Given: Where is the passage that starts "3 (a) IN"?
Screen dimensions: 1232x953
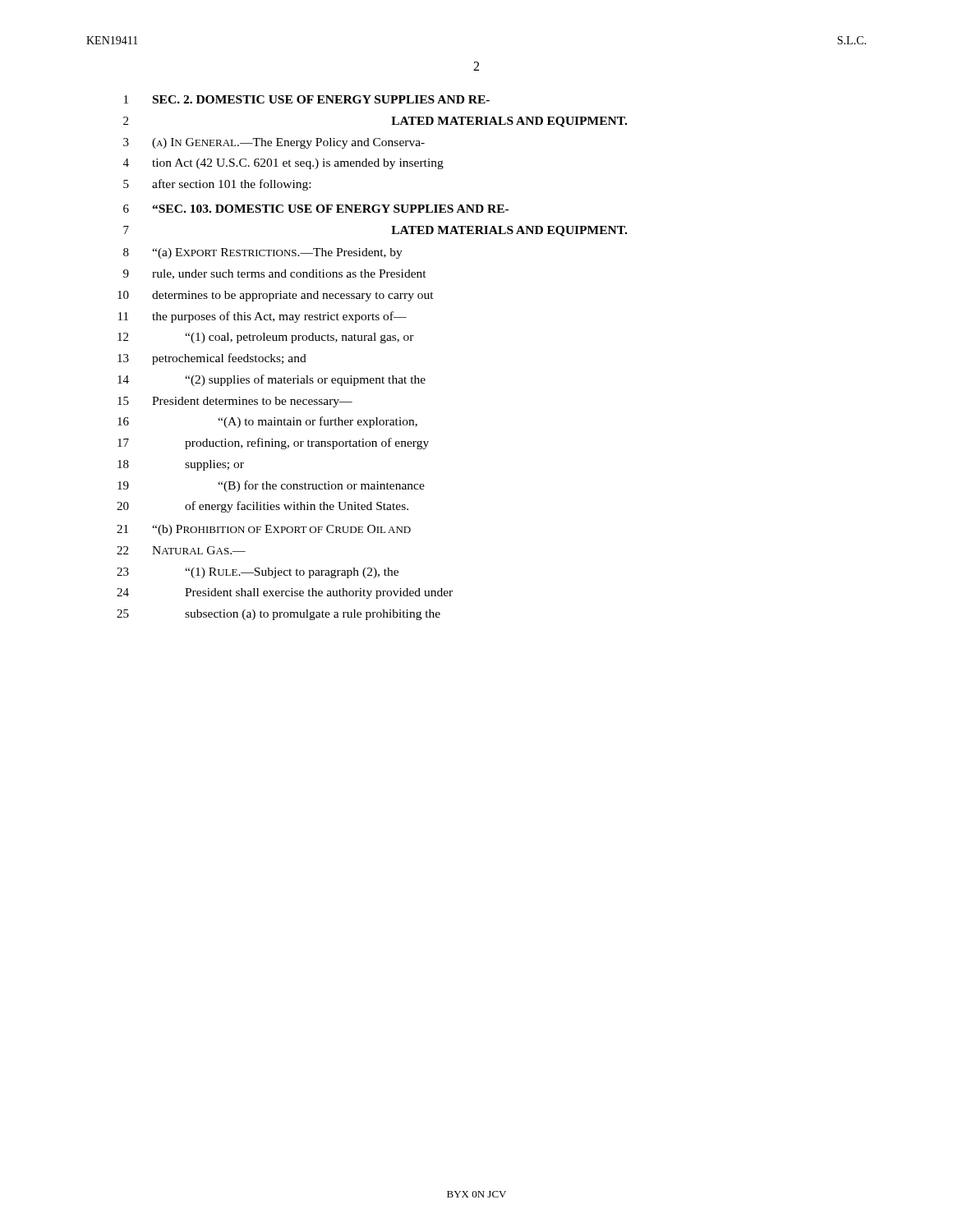Looking at the screenshot, I should (274, 143).
